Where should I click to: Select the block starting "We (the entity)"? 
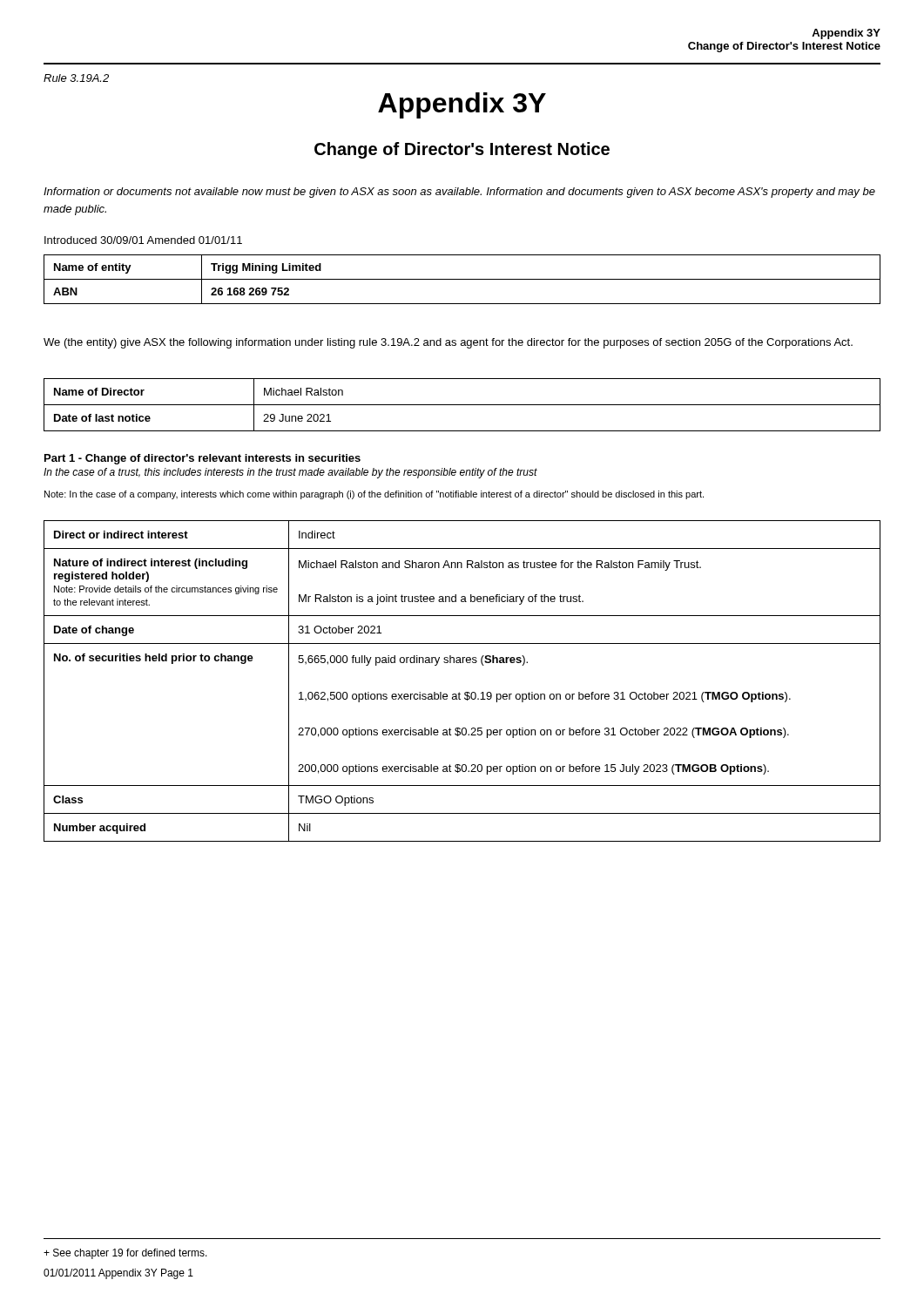tap(448, 342)
